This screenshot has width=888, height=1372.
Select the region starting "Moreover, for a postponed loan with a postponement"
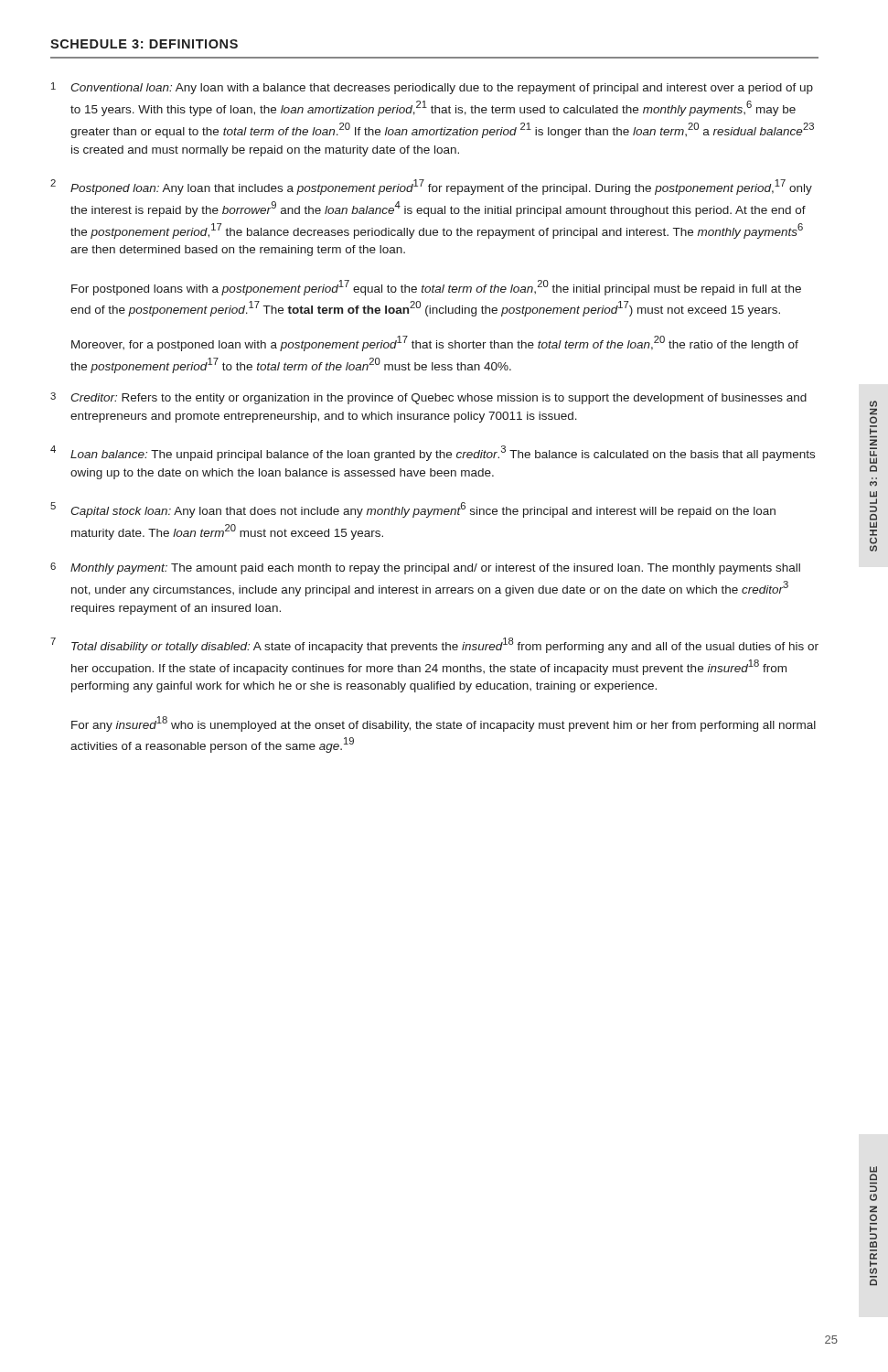click(434, 353)
